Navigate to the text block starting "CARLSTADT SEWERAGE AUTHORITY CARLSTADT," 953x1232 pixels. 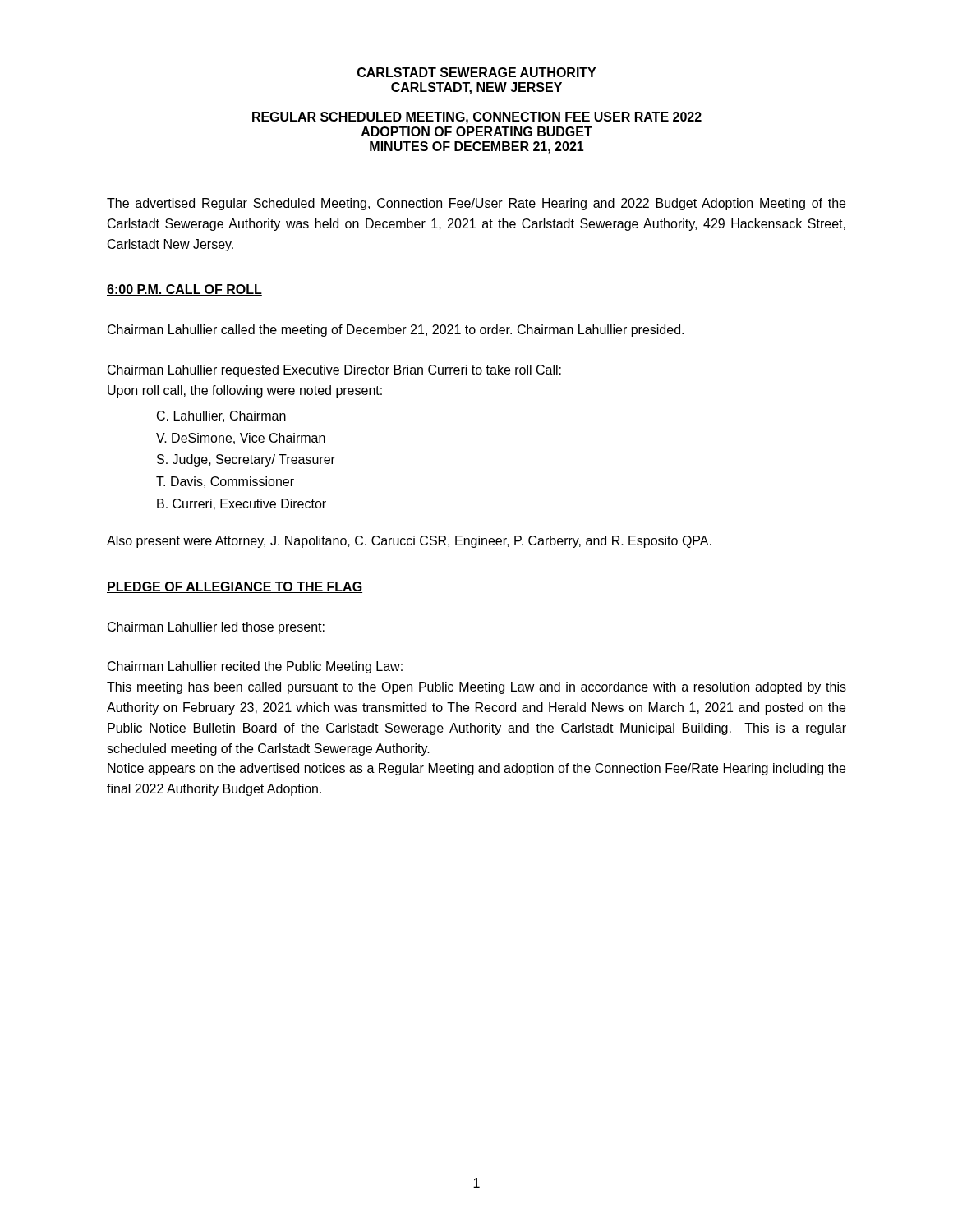[x=476, y=80]
